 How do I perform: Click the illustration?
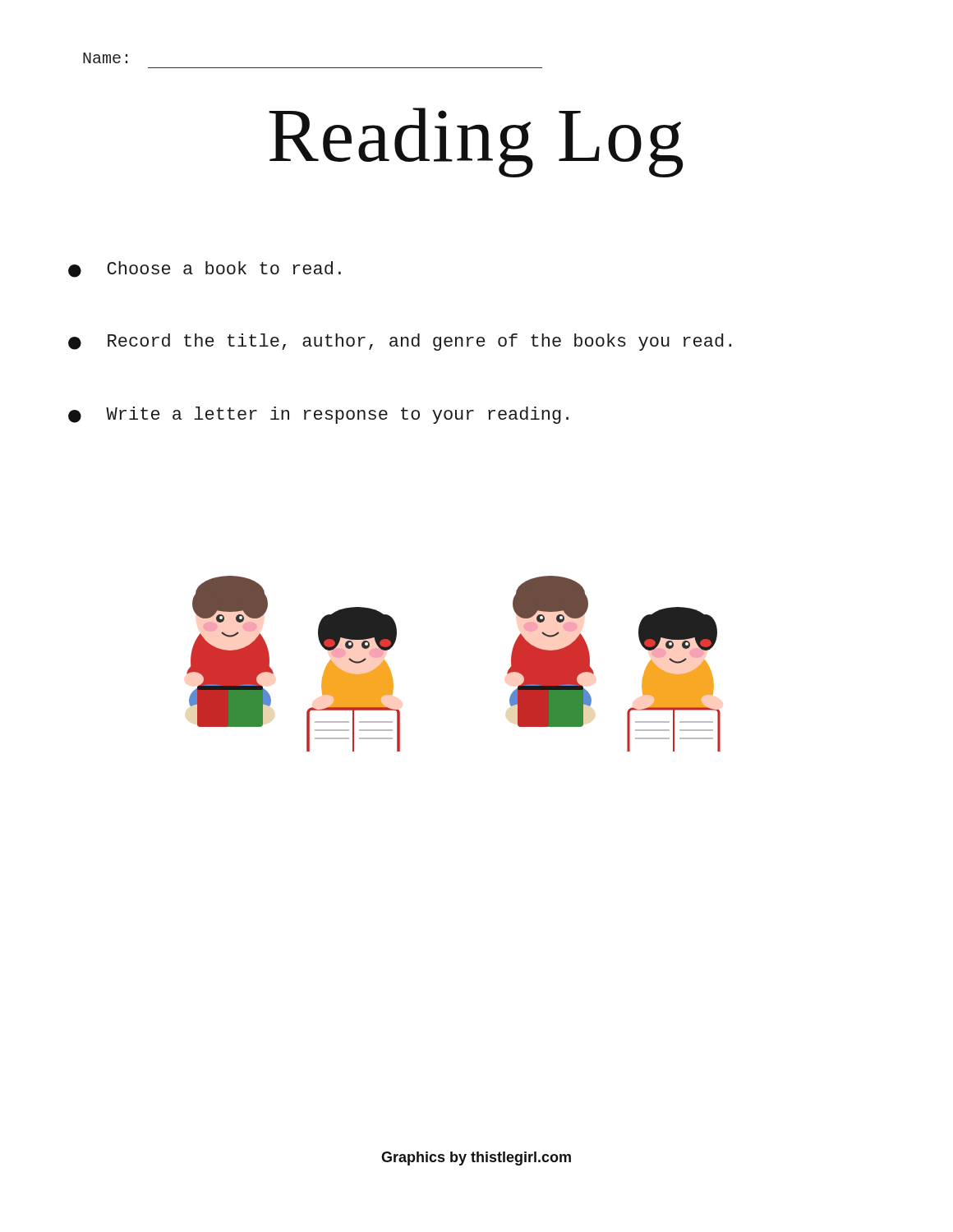[476, 620]
